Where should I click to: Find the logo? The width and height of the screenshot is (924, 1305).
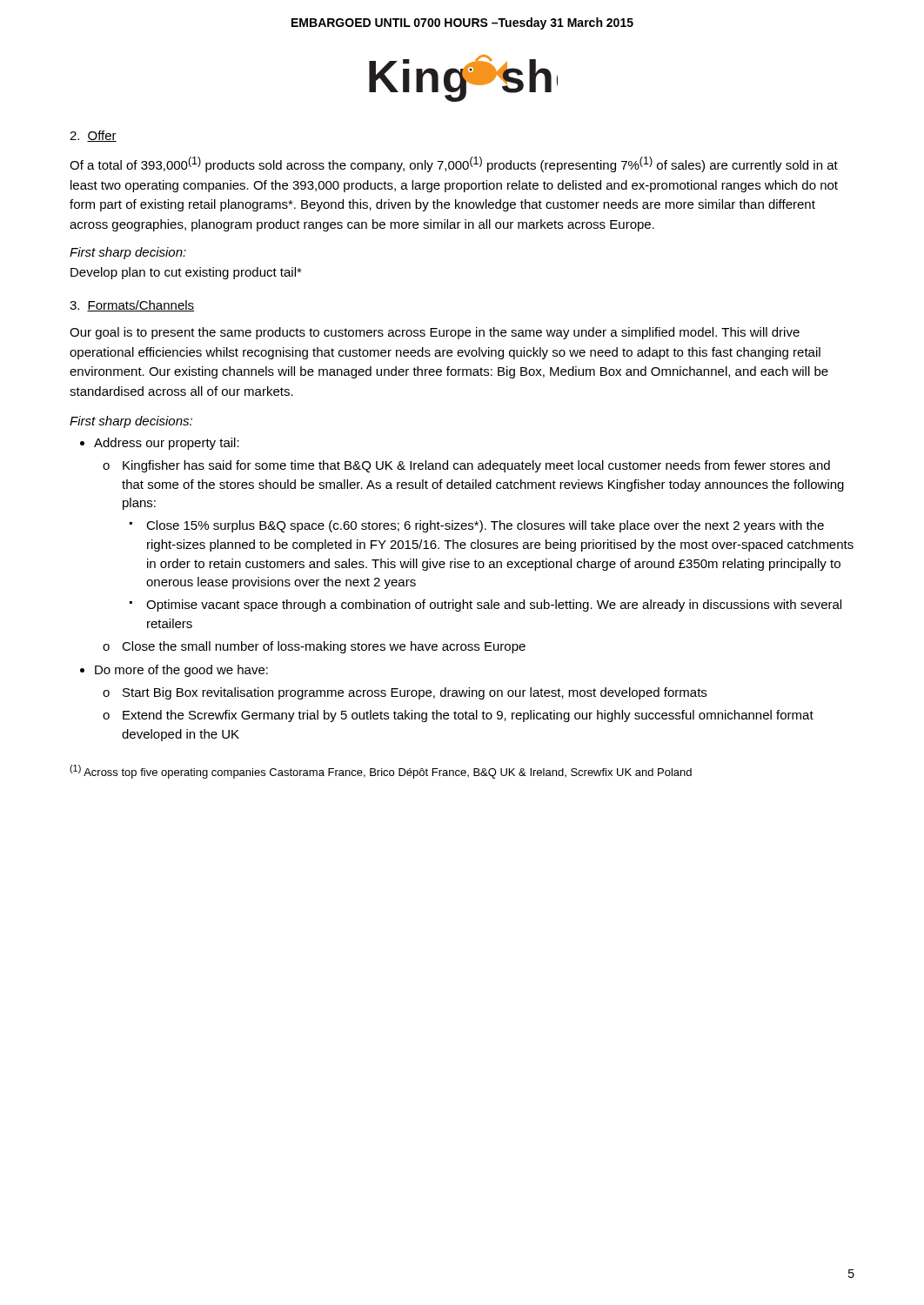tap(462, 73)
